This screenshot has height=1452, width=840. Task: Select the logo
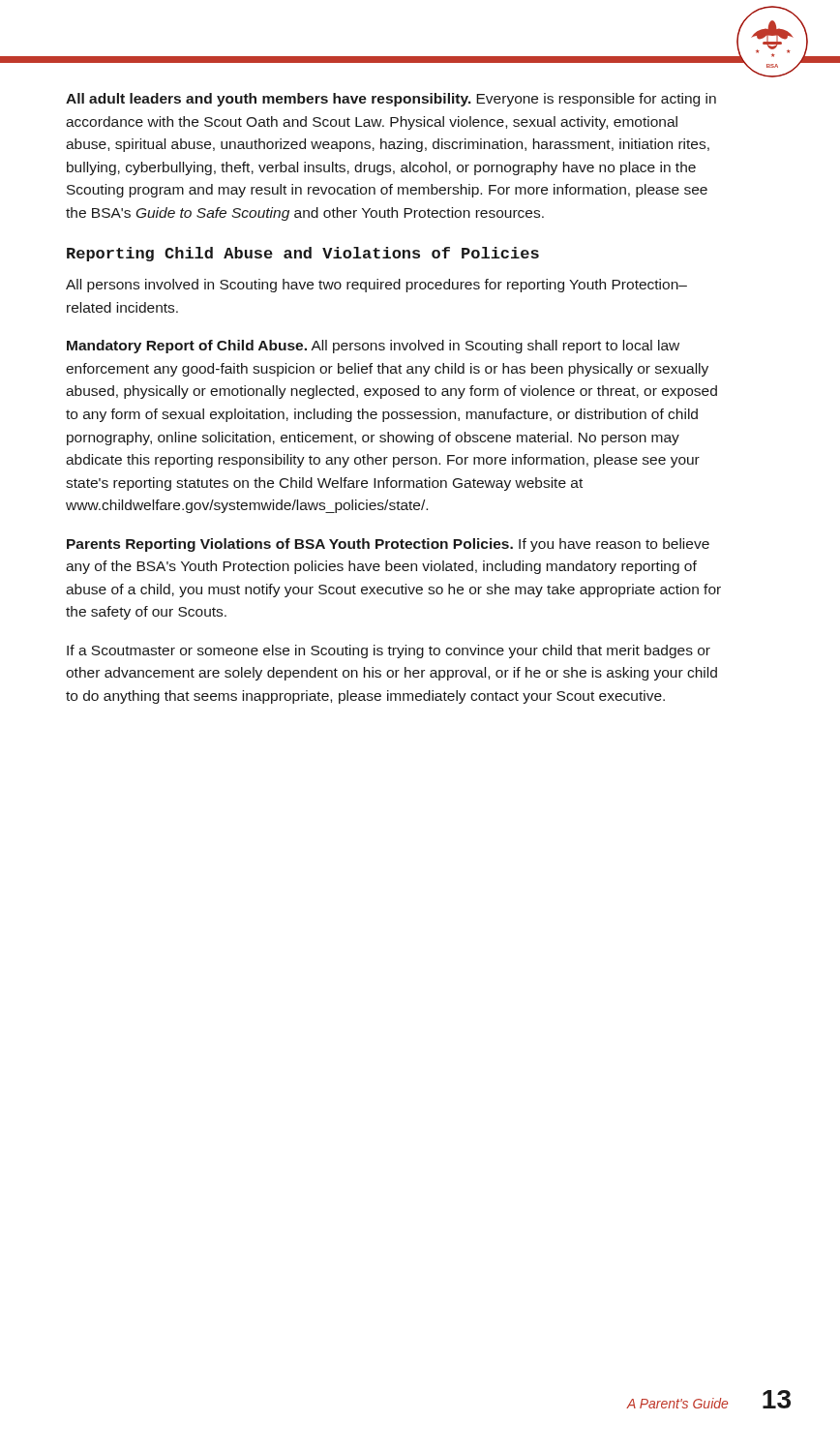pos(772,44)
